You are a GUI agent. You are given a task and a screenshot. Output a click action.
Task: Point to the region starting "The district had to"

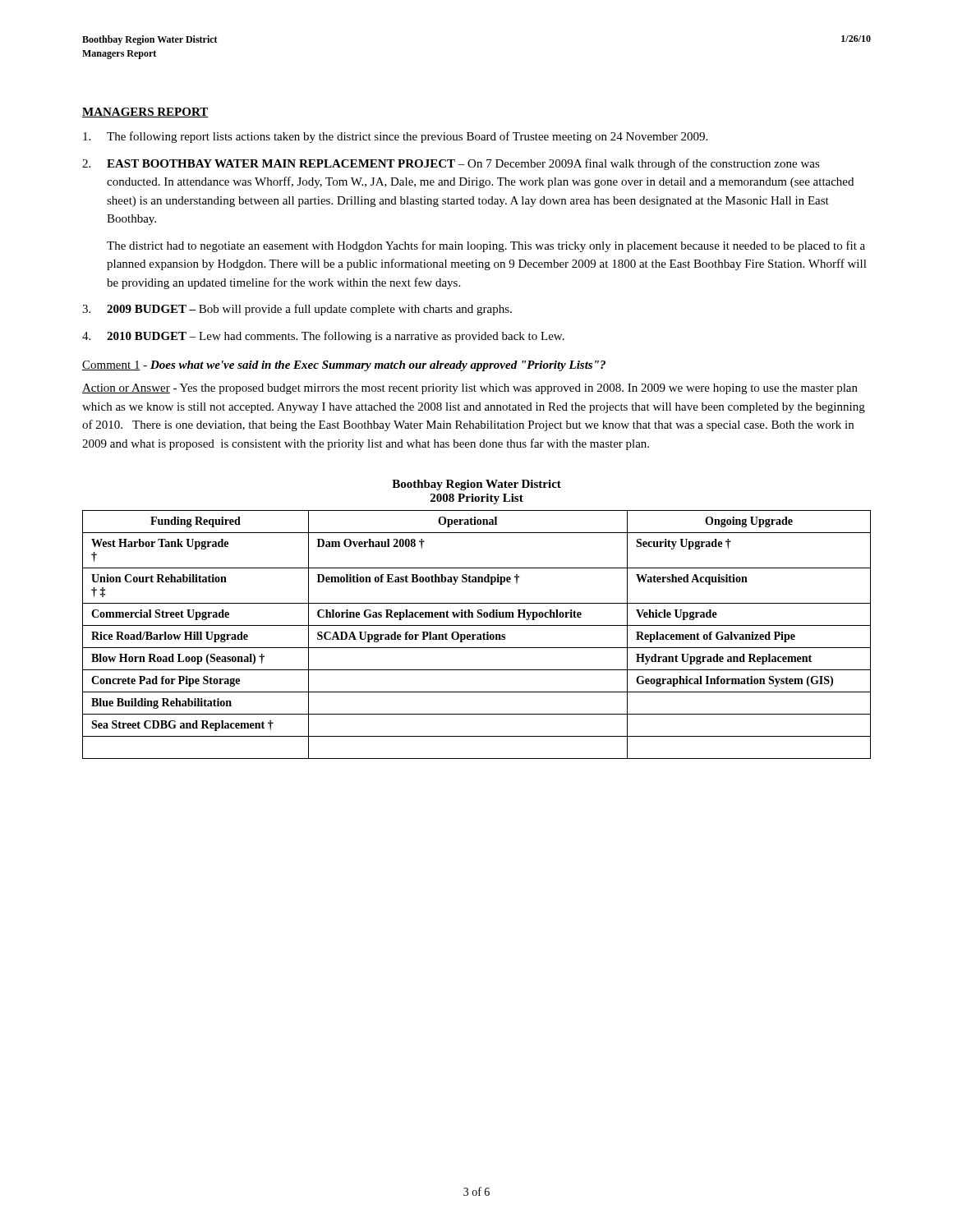[487, 264]
